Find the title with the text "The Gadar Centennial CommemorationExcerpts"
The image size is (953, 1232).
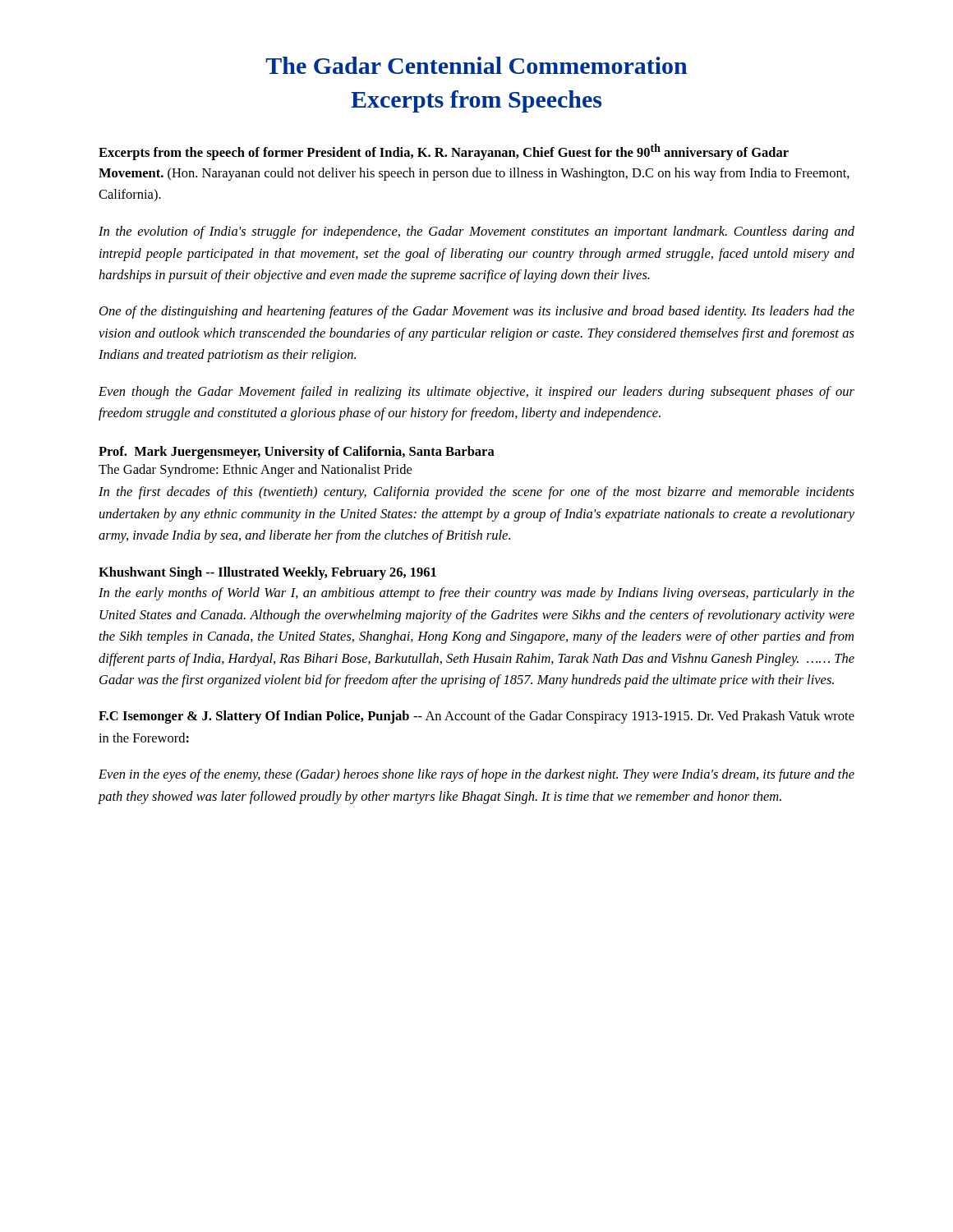pyautogui.click(x=476, y=83)
